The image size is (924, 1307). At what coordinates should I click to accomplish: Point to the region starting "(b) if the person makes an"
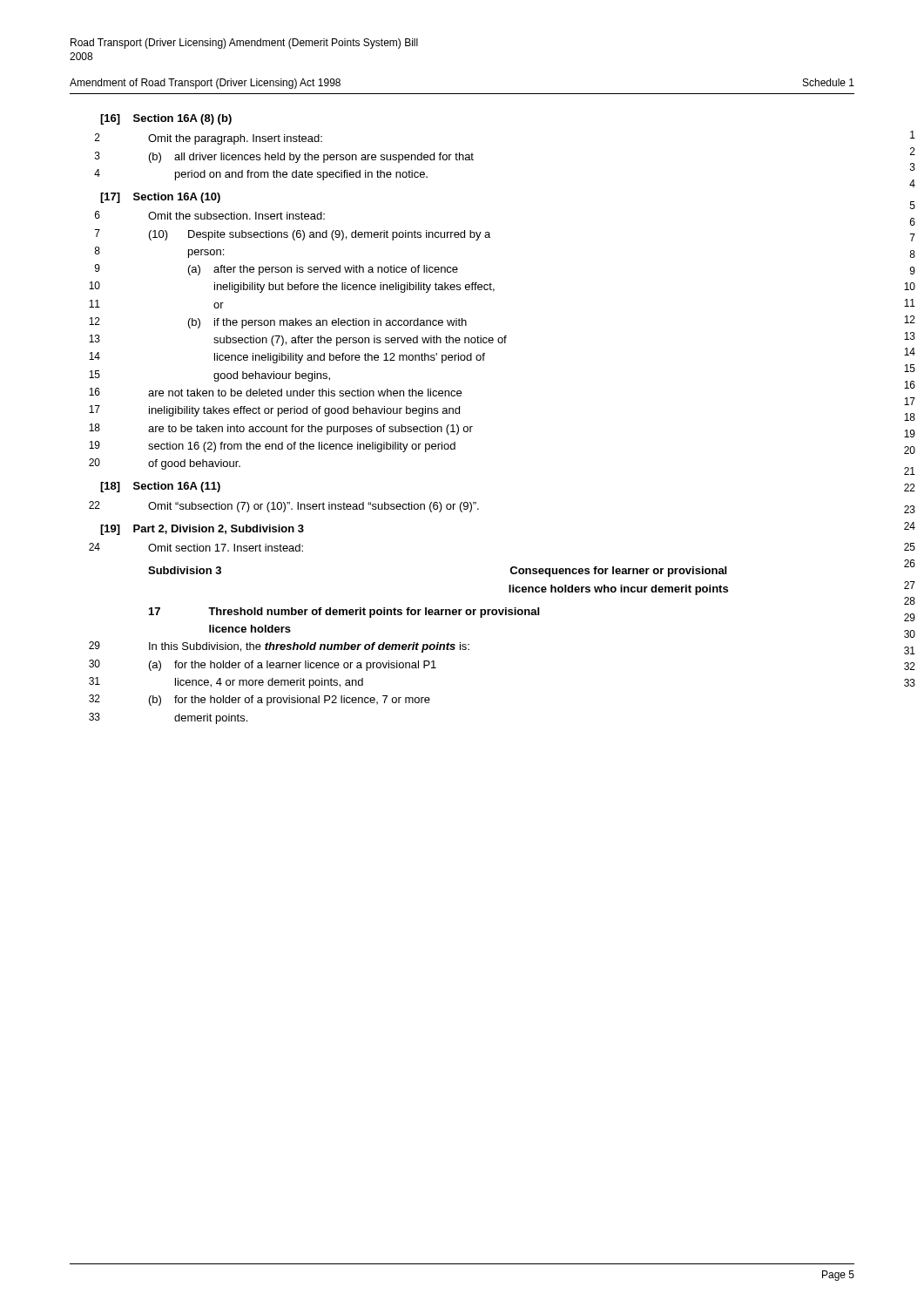point(327,322)
